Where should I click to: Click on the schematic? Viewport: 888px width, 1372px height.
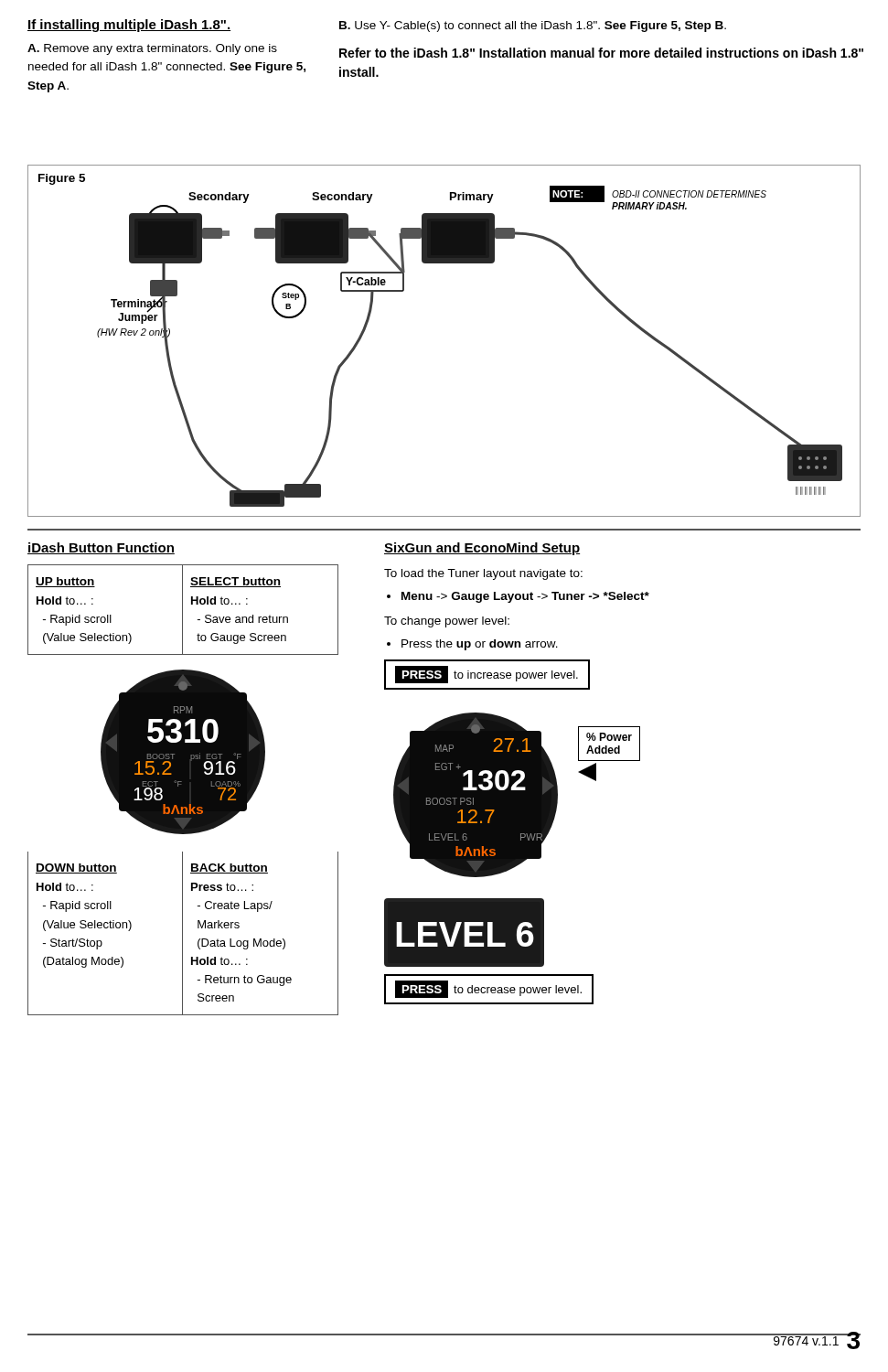click(x=444, y=341)
